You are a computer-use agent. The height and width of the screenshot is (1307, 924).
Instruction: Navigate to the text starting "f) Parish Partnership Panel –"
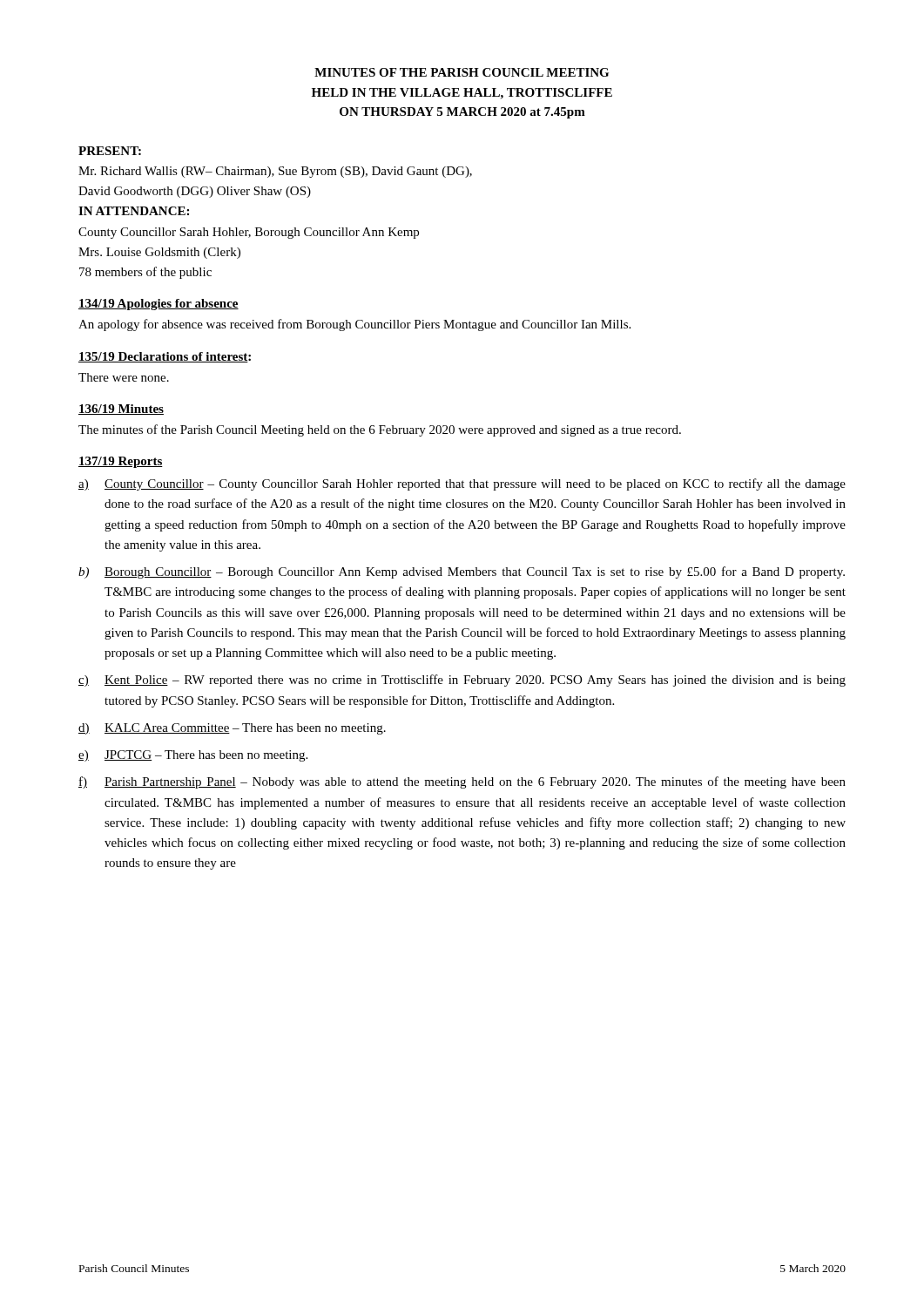(462, 823)
